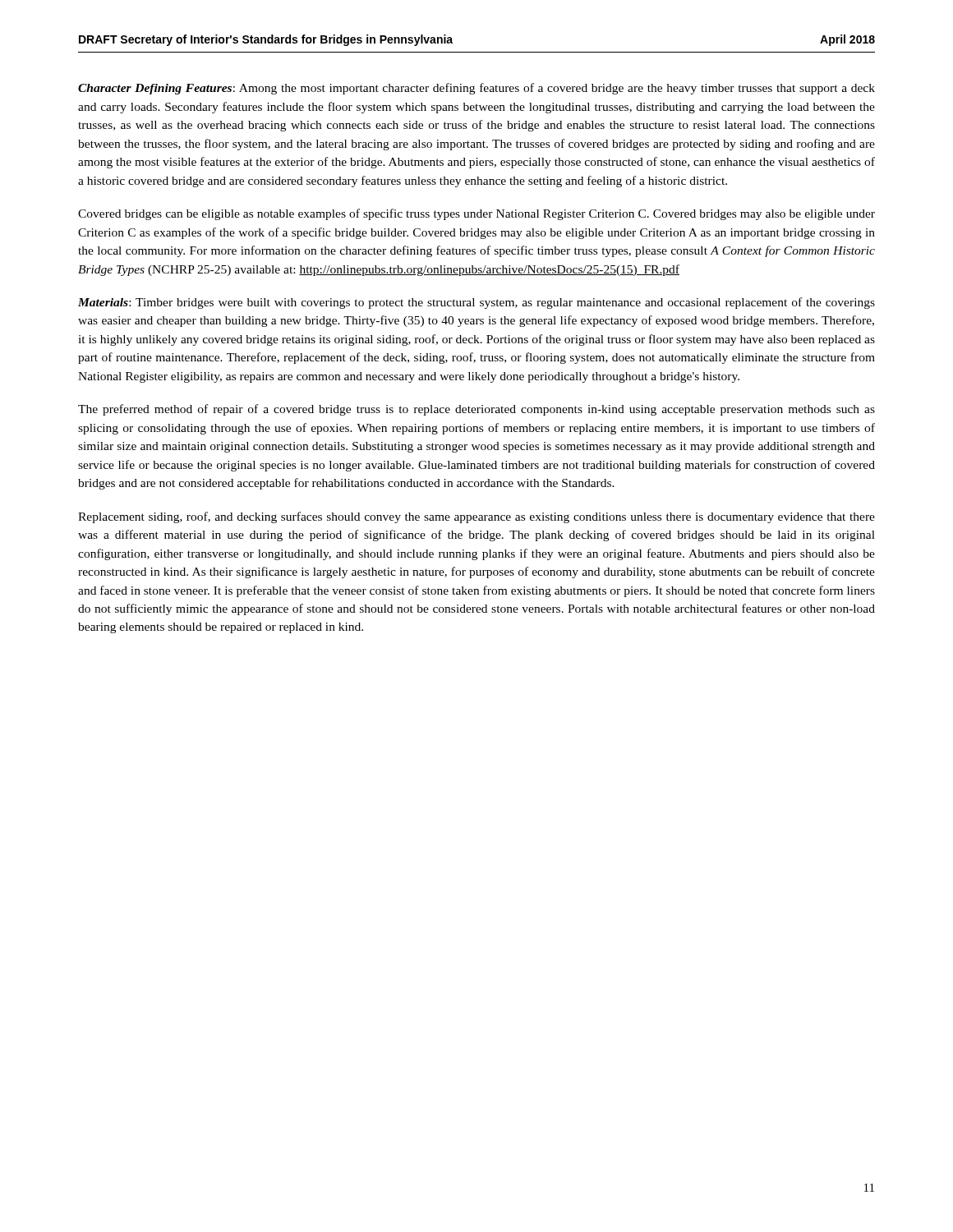Where is the passage that starts "Materials: Timber bridges were built with coverings"?
Image resolution: width=953 pixels, height=1232 pixels.
[x=476, y=339]
